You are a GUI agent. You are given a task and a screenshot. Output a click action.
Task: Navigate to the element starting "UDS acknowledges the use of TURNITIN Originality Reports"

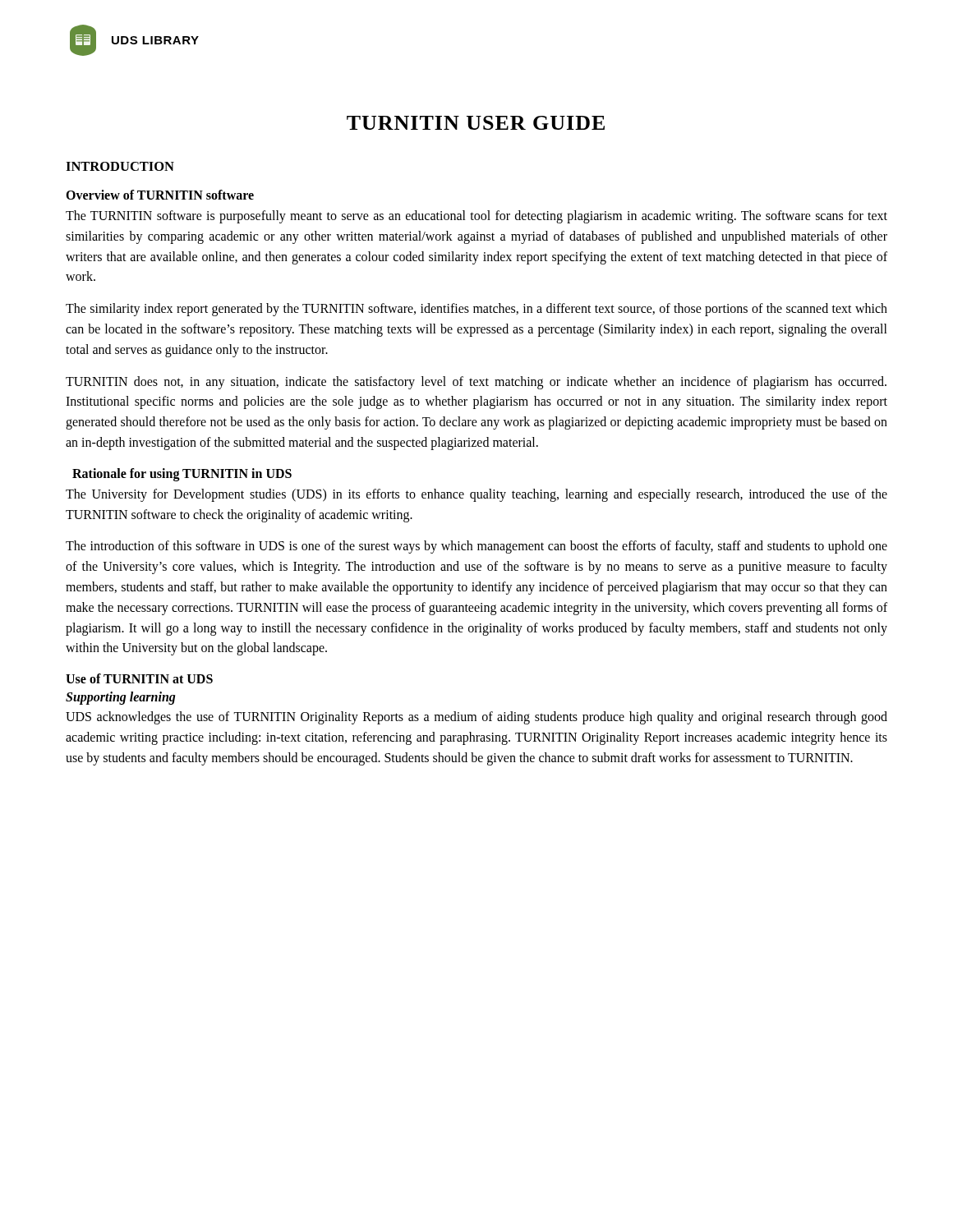476,737
